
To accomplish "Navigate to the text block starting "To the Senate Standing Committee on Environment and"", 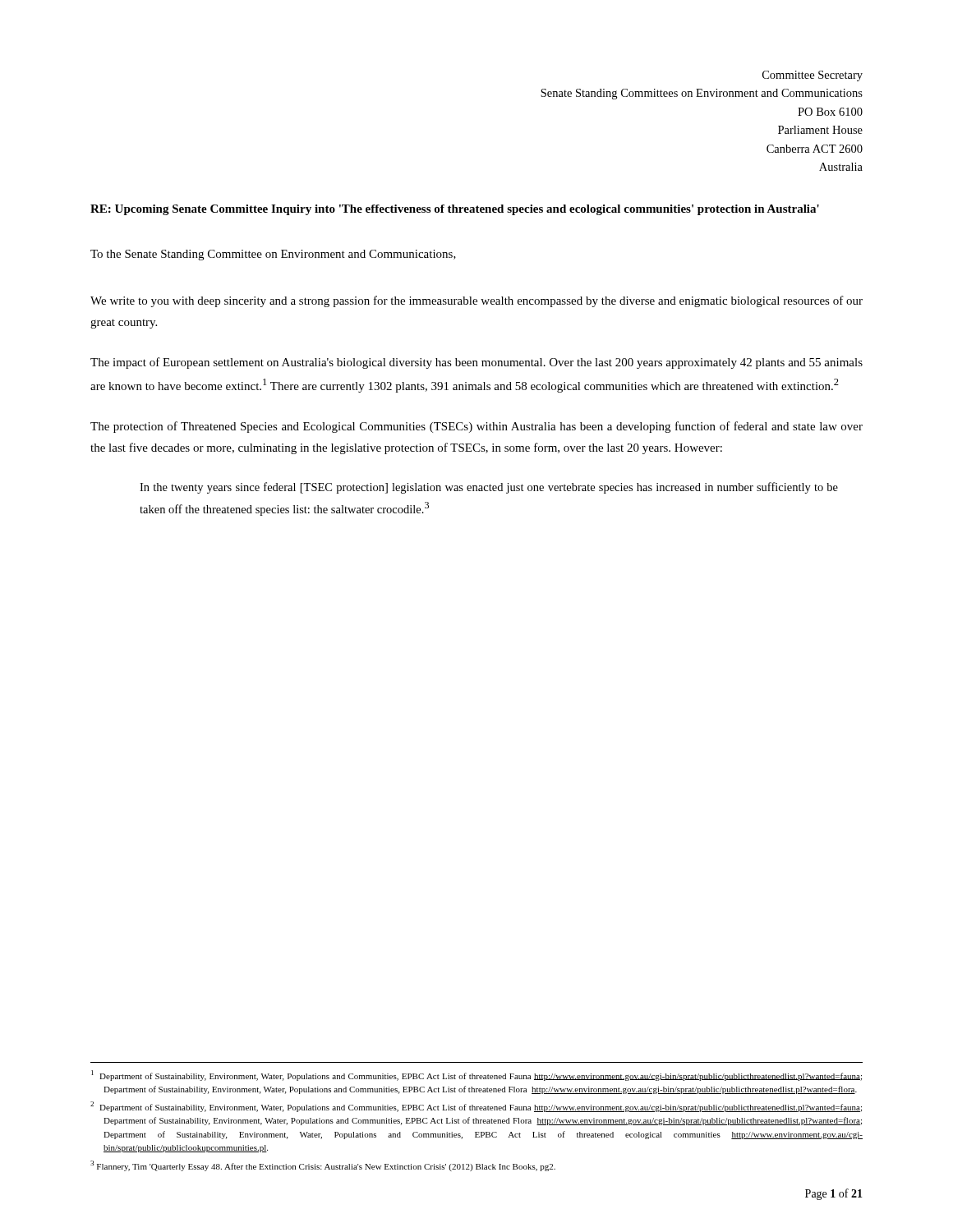I will 273,254.
